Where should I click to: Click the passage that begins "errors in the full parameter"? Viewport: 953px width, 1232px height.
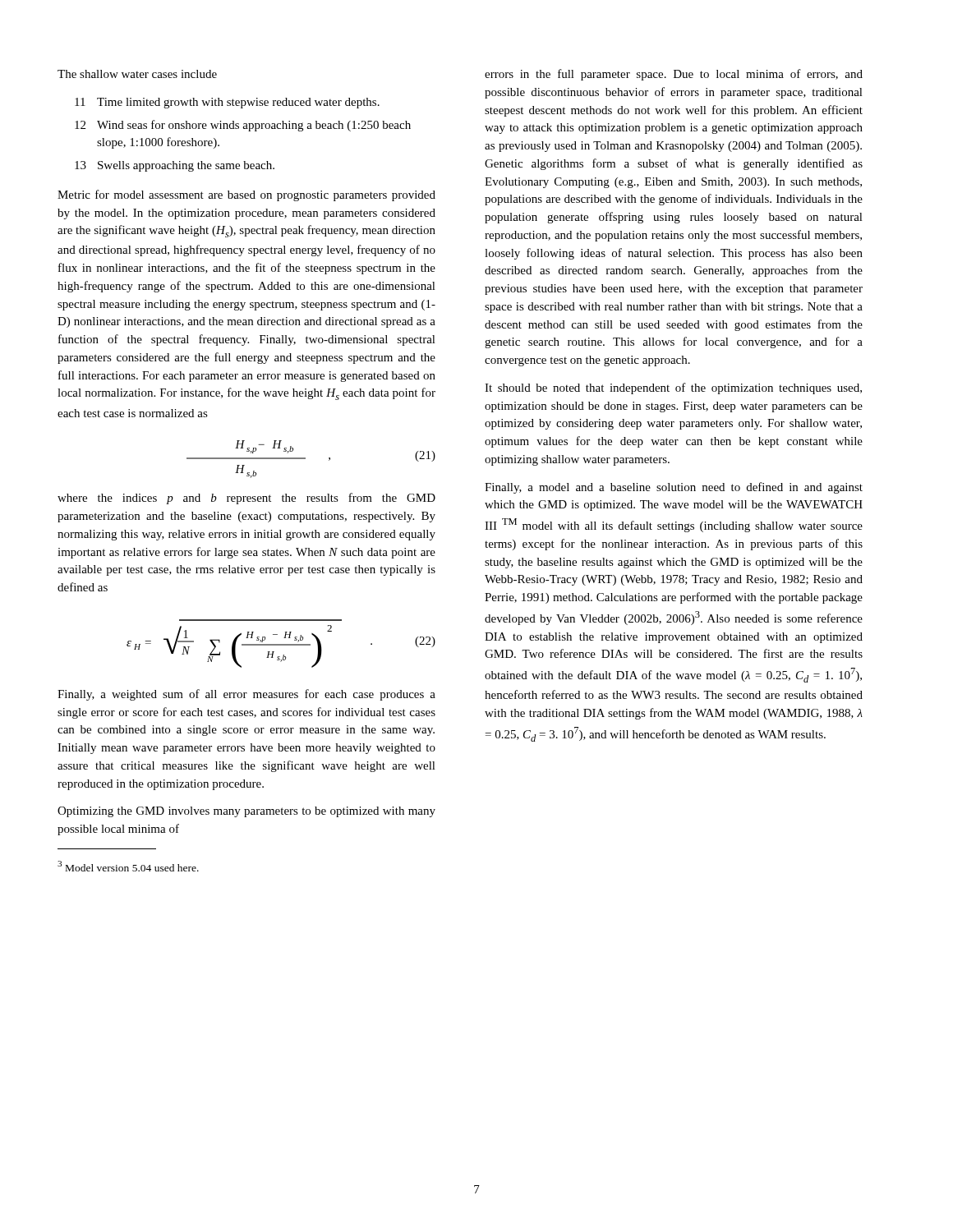point(674,217)
